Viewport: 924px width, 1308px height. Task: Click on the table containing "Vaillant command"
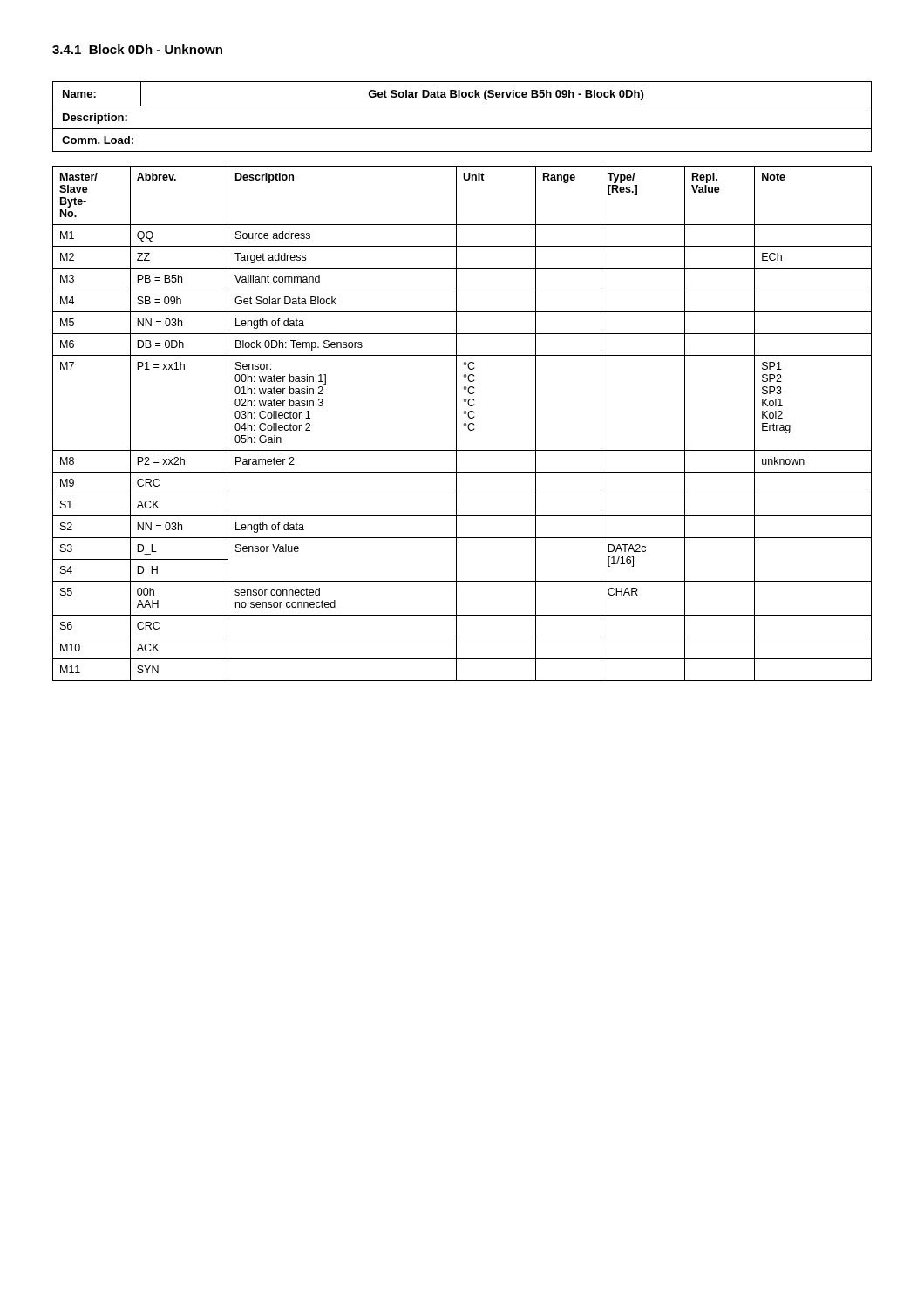[462, 423]
